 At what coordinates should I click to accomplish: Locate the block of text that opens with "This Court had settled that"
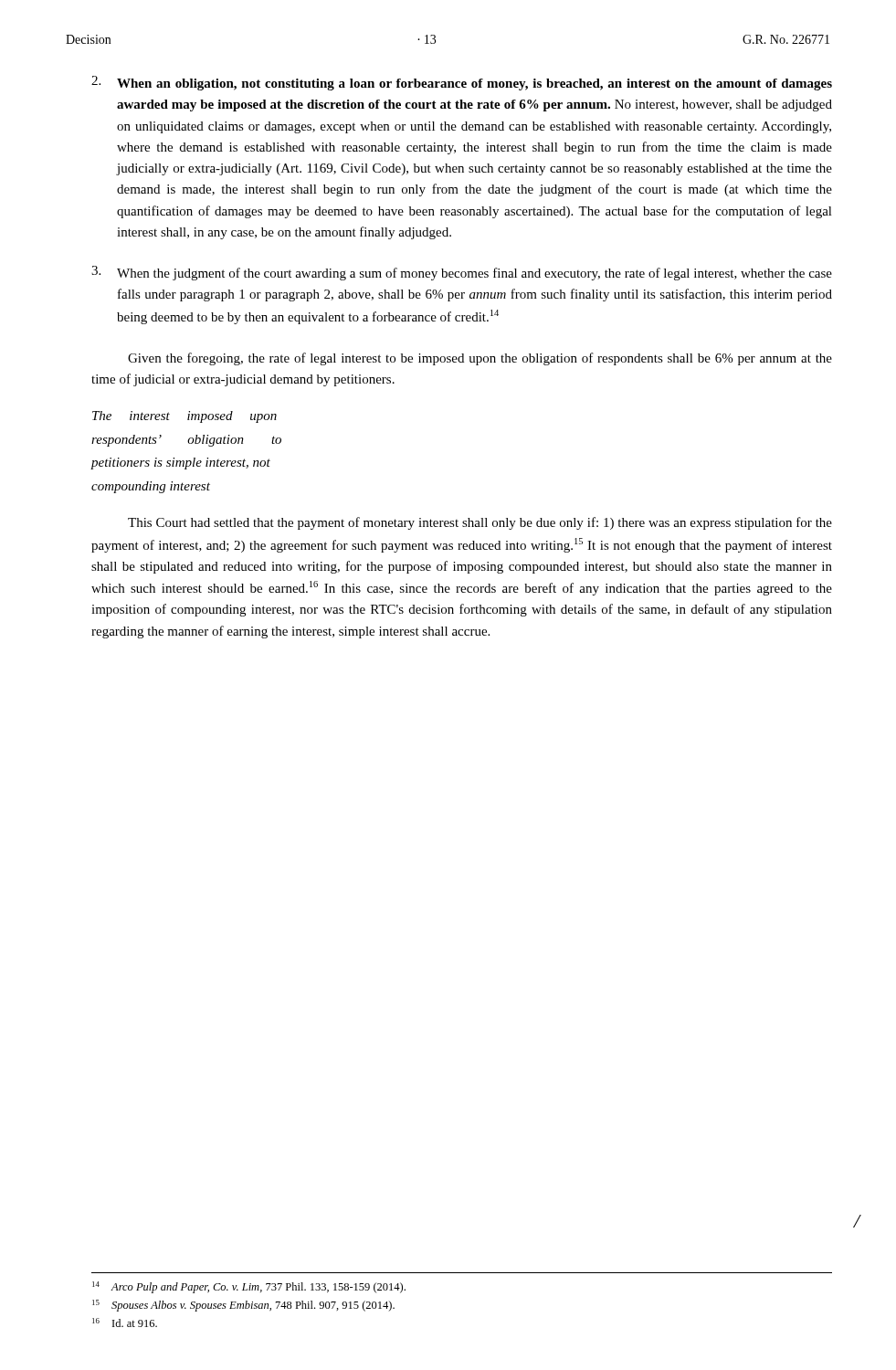(x=462, y=577)
